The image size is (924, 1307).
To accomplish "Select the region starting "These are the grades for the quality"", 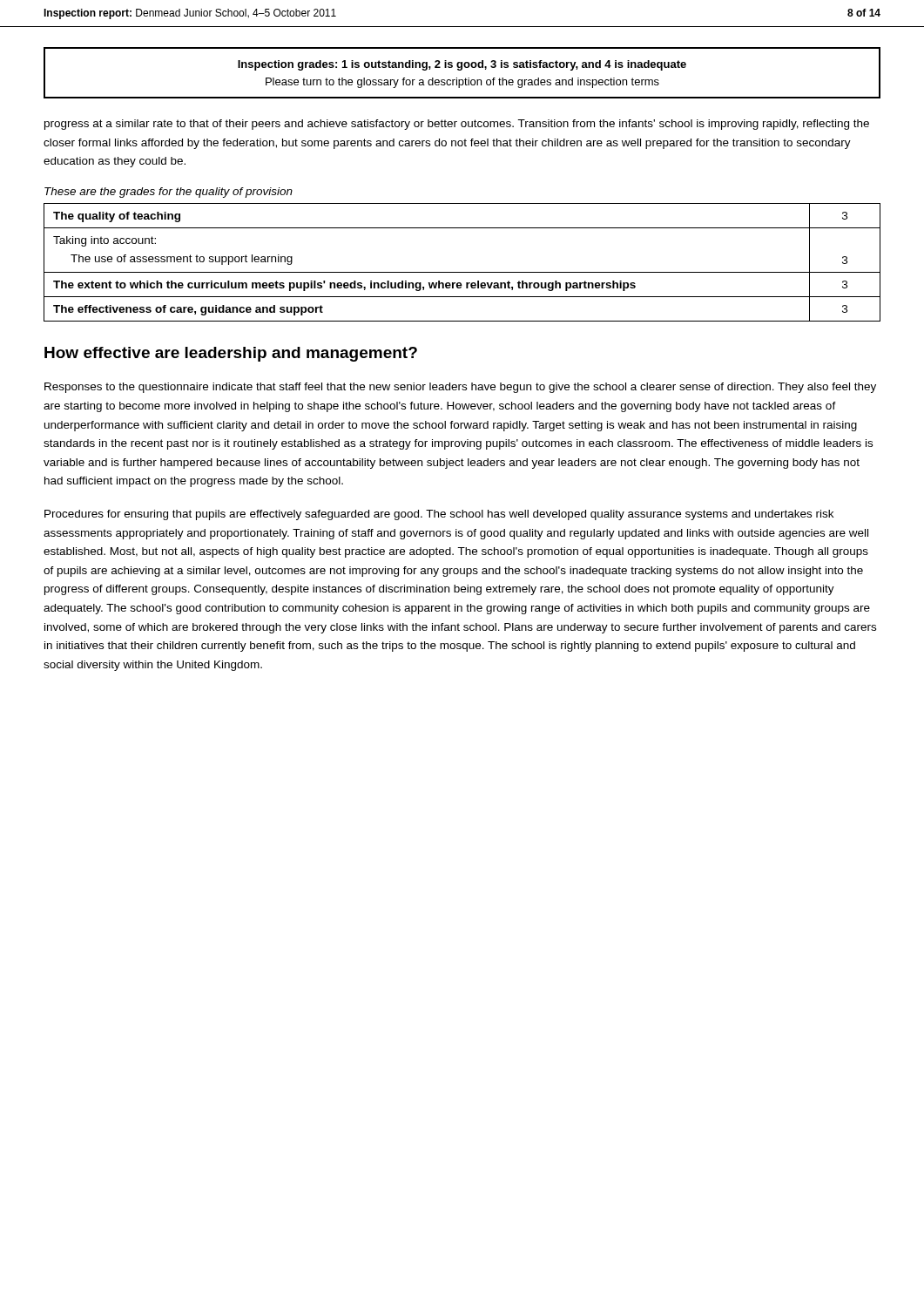I will click(x=168, y=191).
